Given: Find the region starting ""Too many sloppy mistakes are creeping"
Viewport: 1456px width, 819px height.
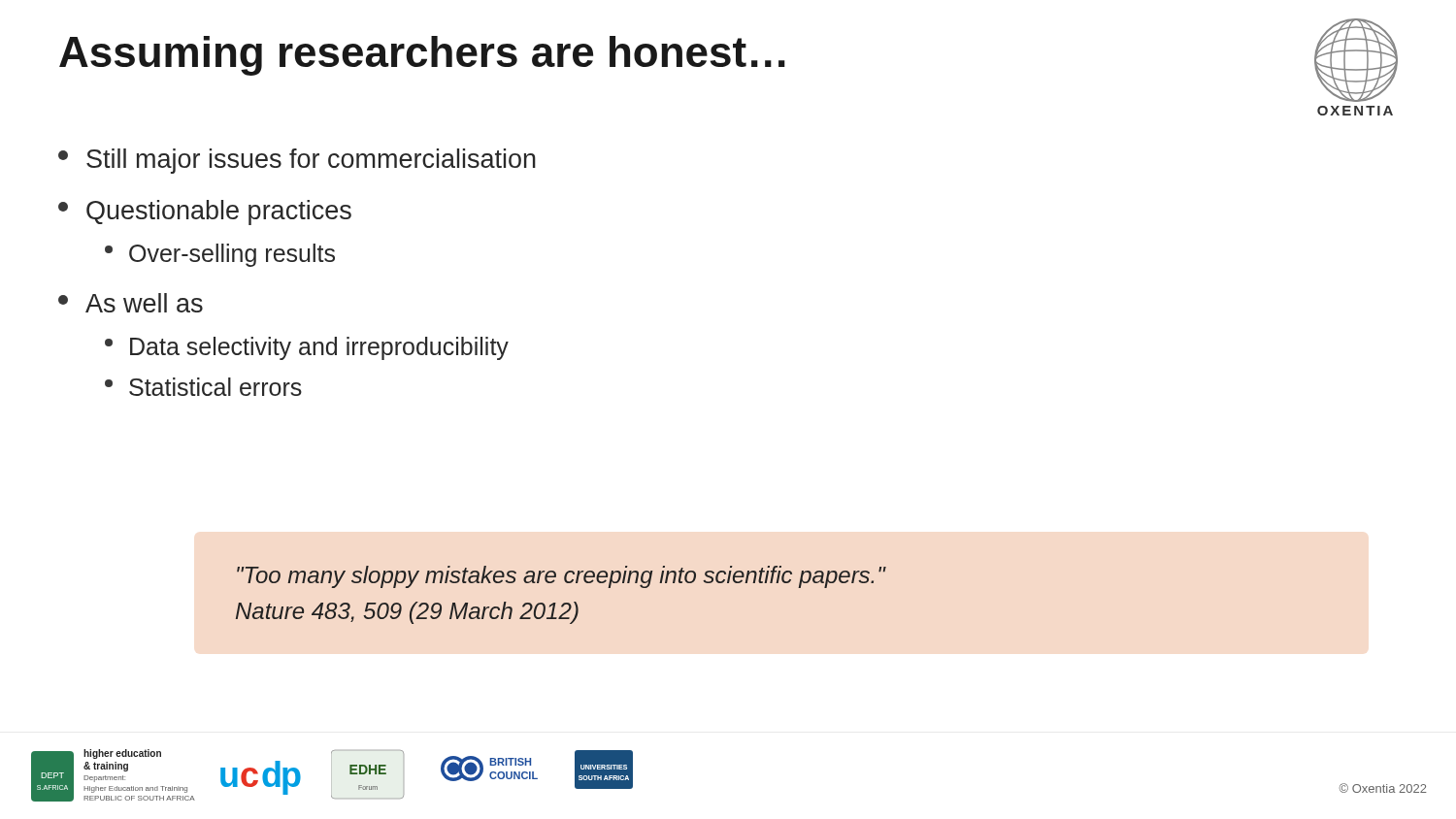Looking at the screenshot, I should point(560,593).
